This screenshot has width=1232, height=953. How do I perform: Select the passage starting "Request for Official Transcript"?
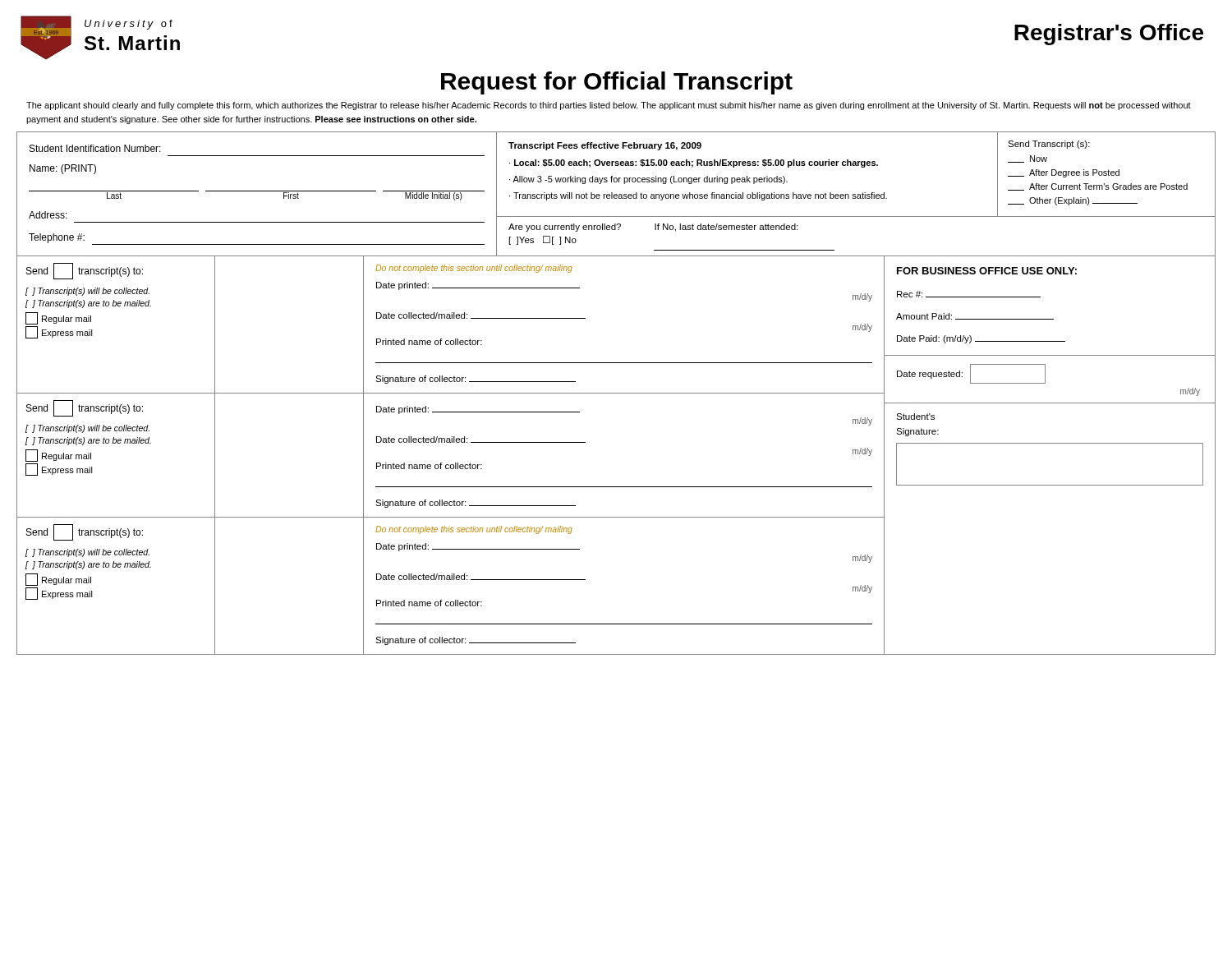[x=616, y=81]
